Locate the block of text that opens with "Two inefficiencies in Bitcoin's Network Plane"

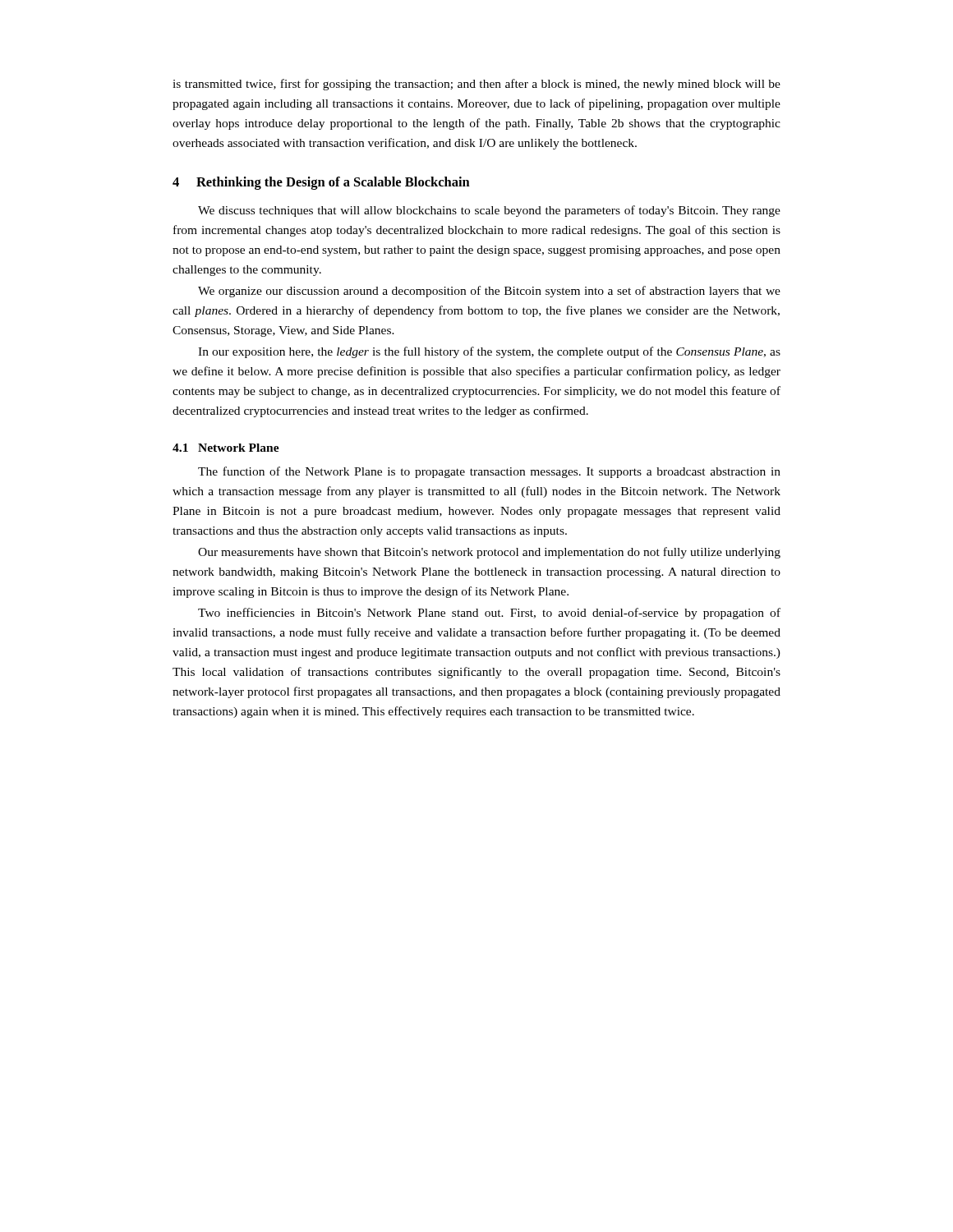click(x=476, y=662)
